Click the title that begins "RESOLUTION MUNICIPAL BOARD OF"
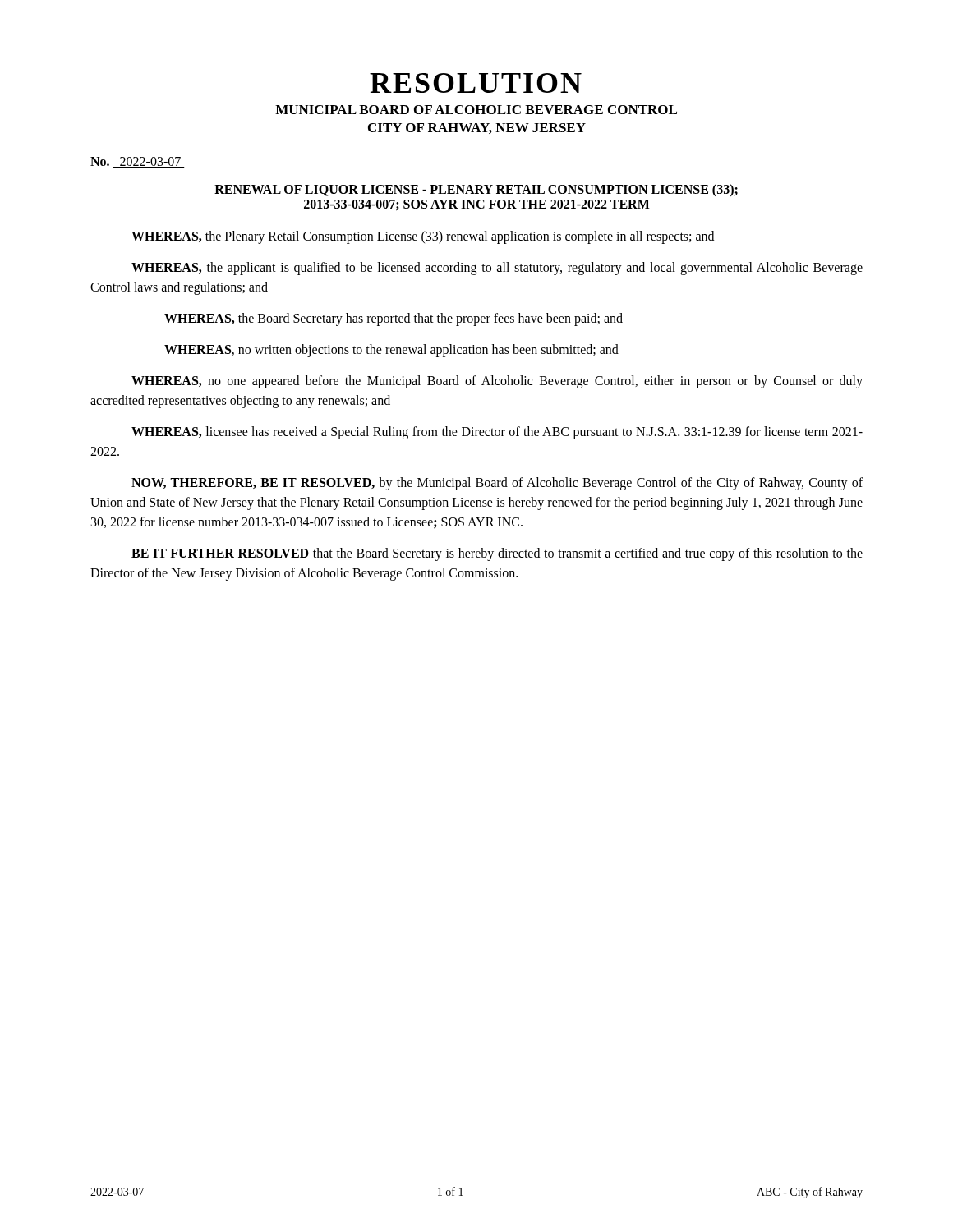The width and height of the screenshot is (953, 1232). click(x=476, y=101)
